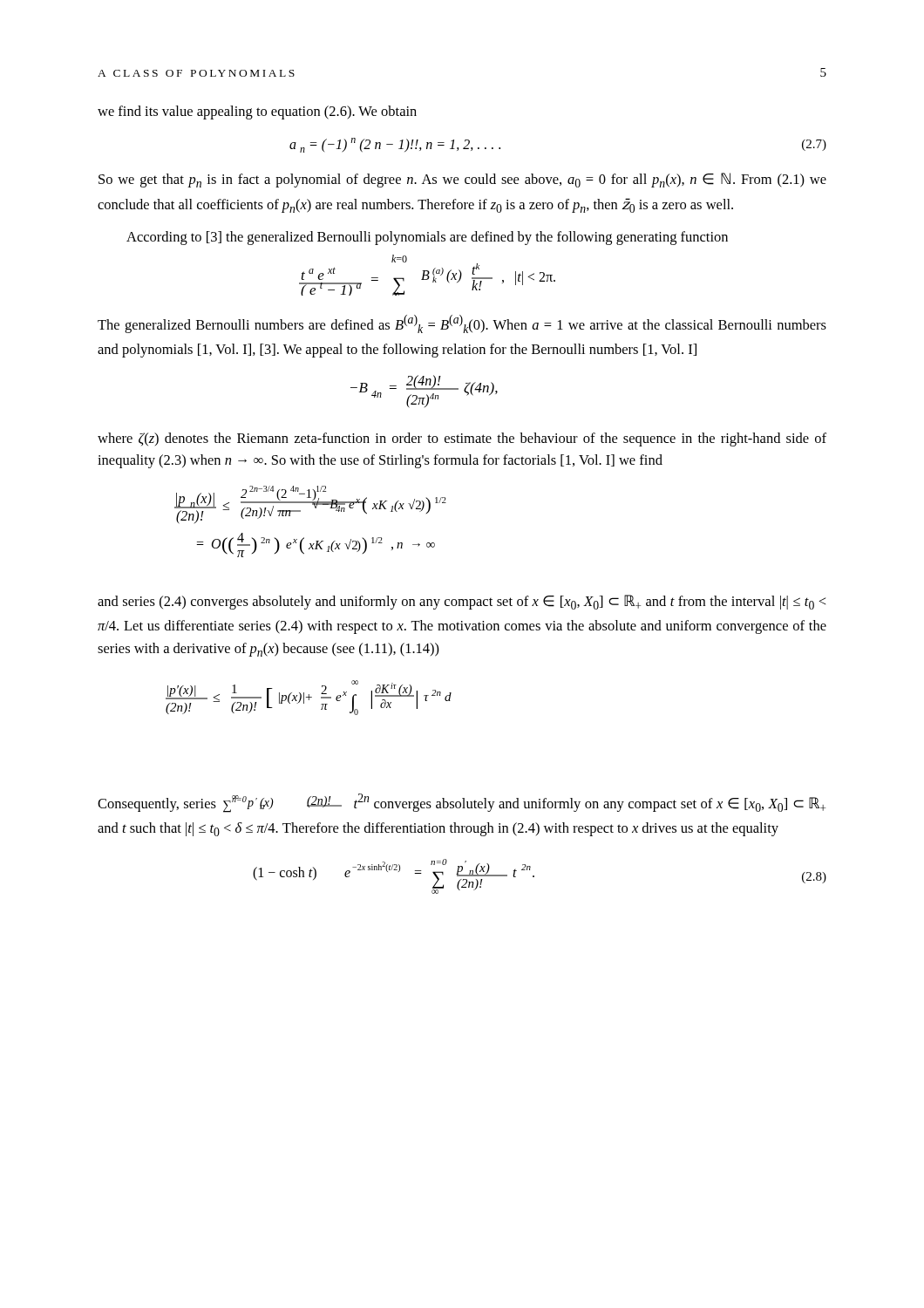This screenshot has height=1308, width=924.
Task: Select the block starting "and series (2.4) converges absolutely"
Action: (462, 626)
